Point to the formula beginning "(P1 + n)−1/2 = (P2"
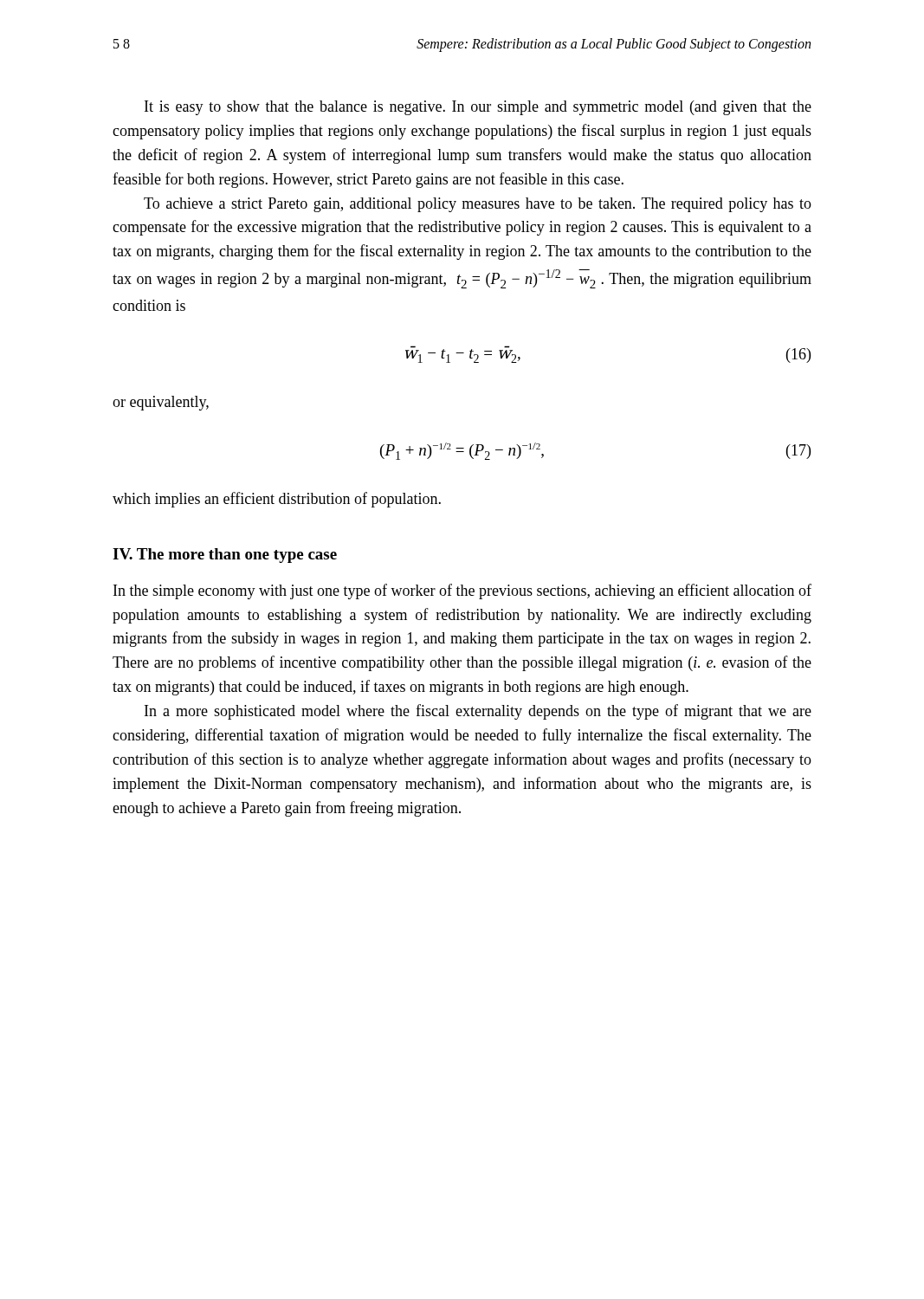Image resolution: width=924 pixels, height=1299 pixels. pos(477,451)
